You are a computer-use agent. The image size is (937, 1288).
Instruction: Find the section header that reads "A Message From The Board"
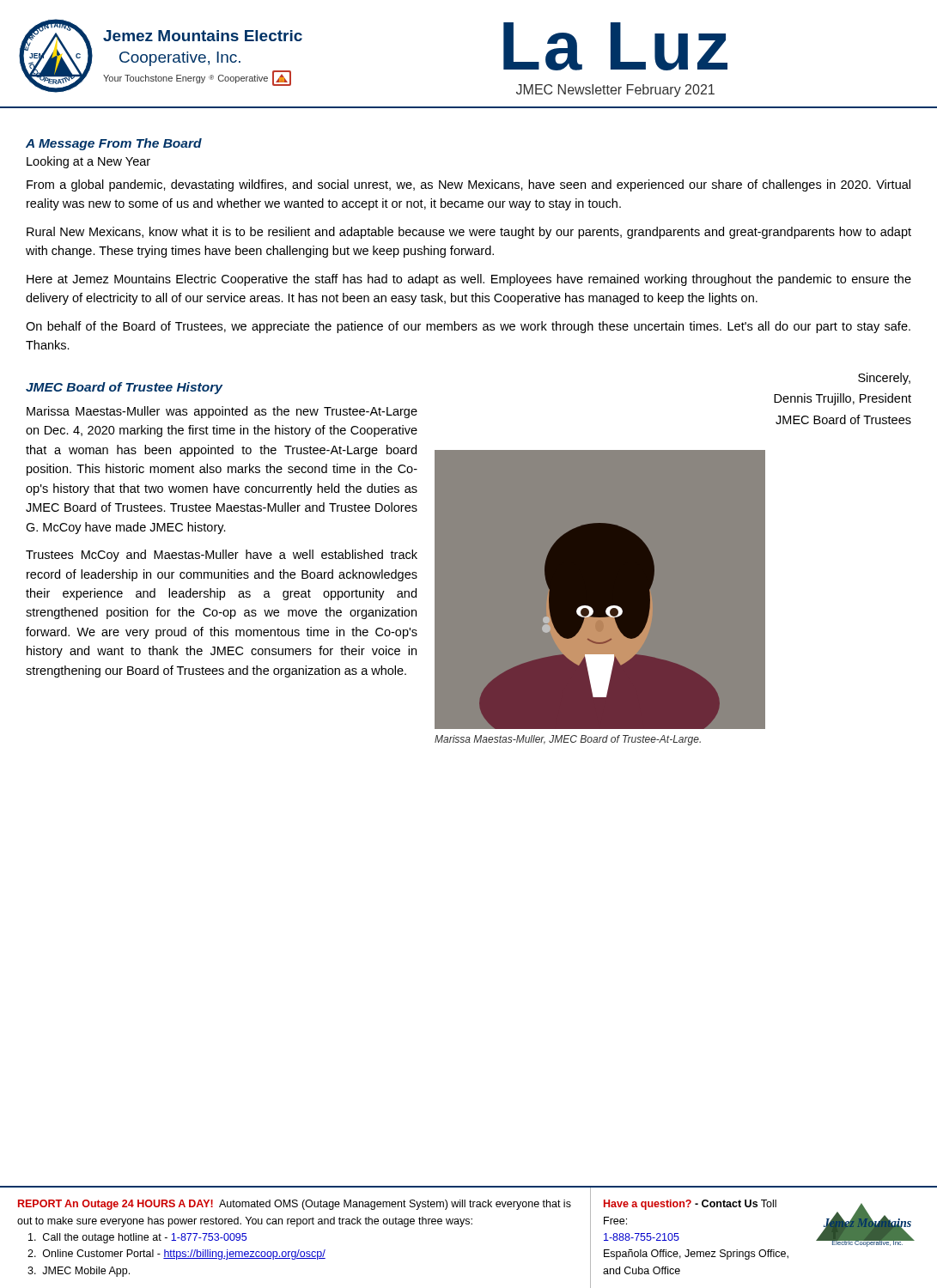114,143
